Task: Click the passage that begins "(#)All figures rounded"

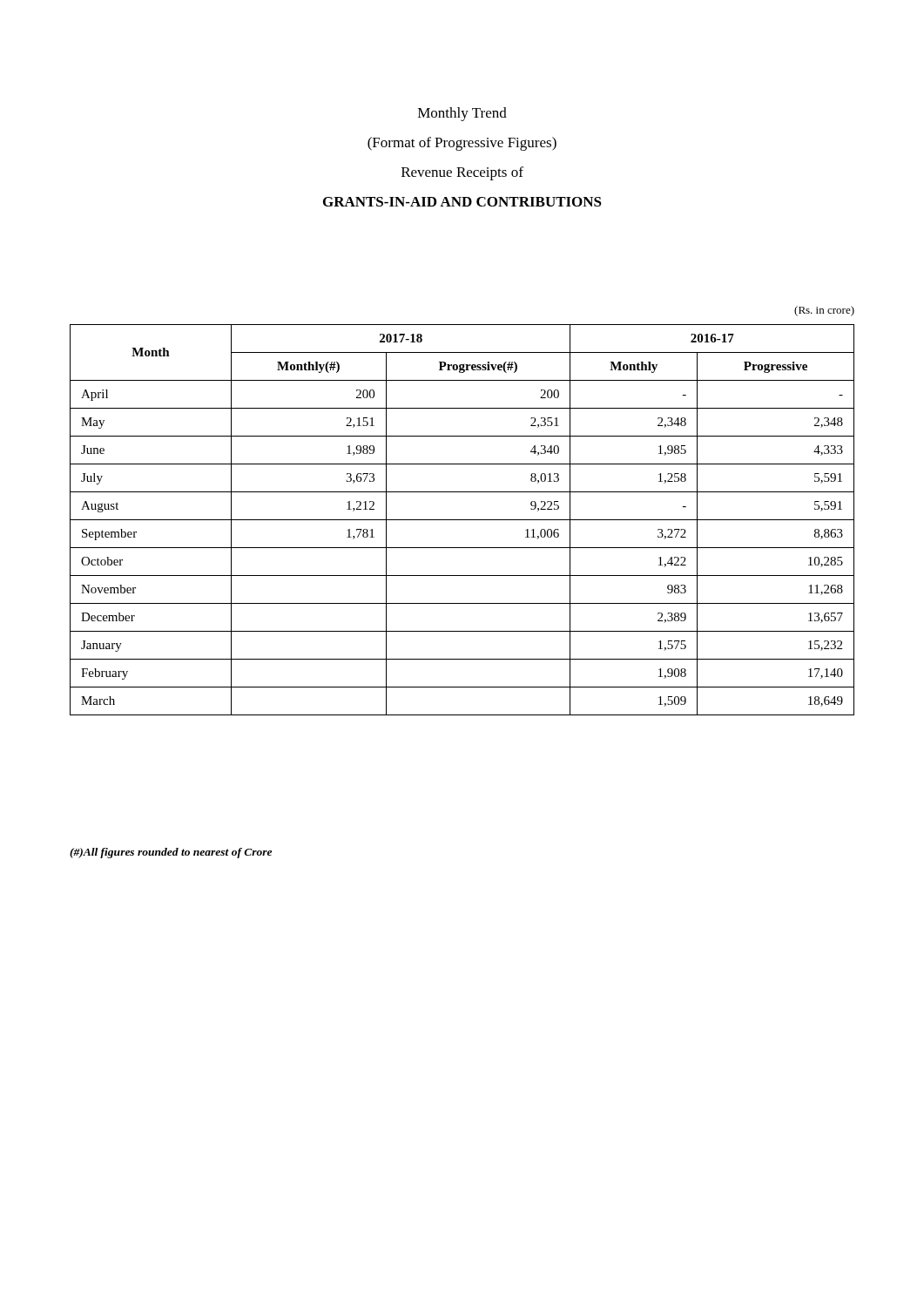Action: (x=171, y=852)
